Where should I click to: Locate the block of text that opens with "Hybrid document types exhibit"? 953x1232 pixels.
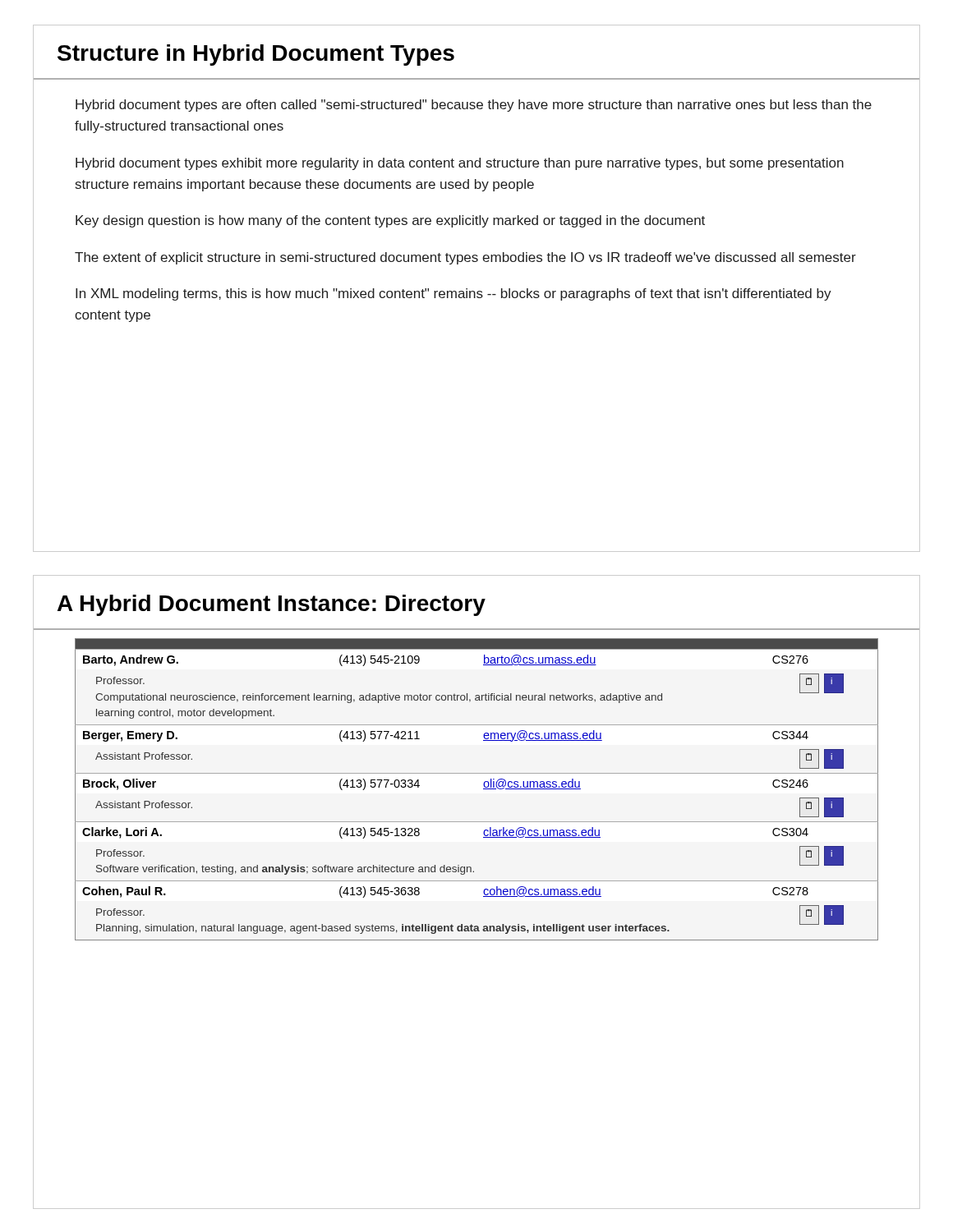coord(459,174)
